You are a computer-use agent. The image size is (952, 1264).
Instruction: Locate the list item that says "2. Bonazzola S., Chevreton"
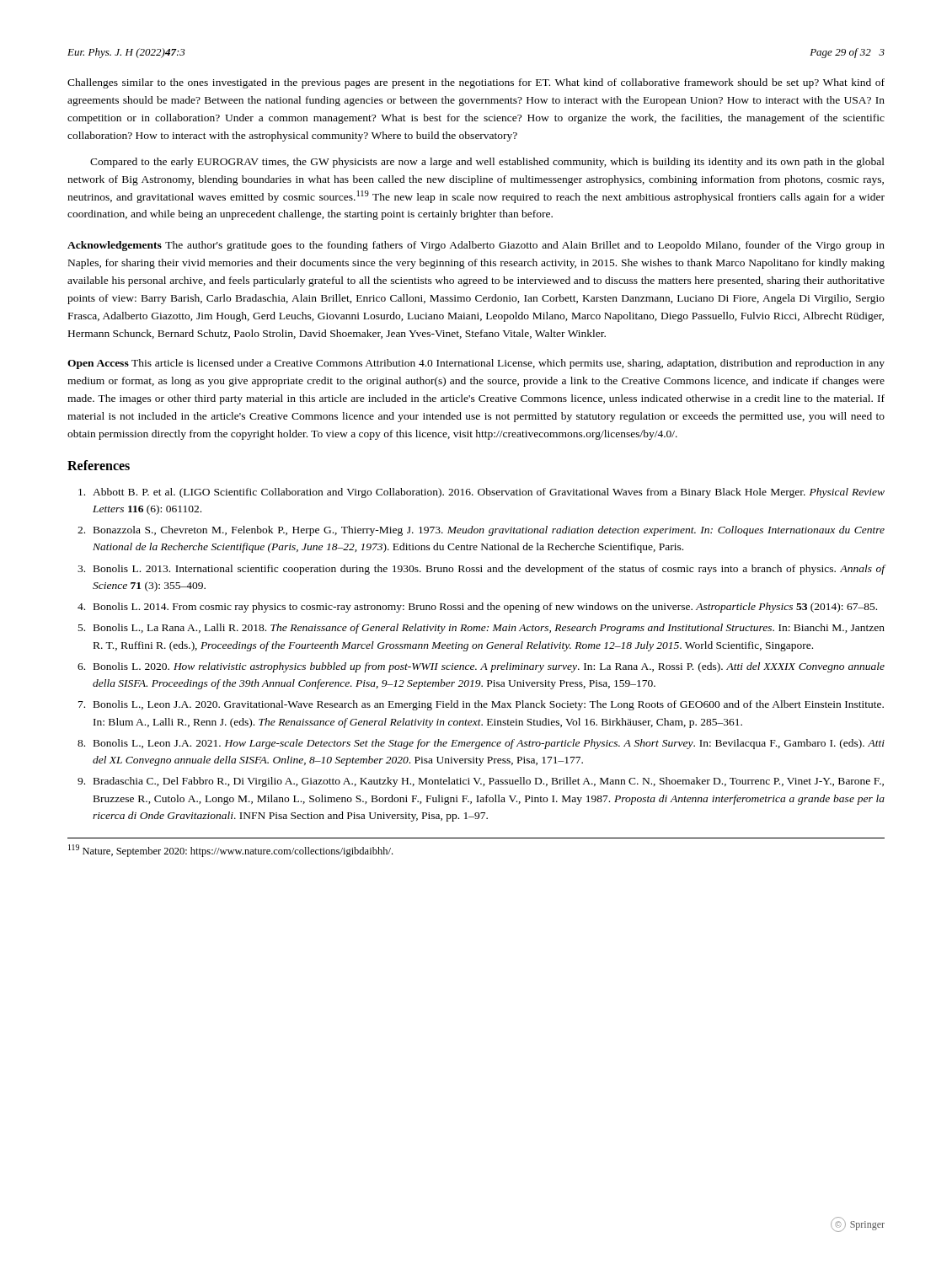[x=476, y=539]
